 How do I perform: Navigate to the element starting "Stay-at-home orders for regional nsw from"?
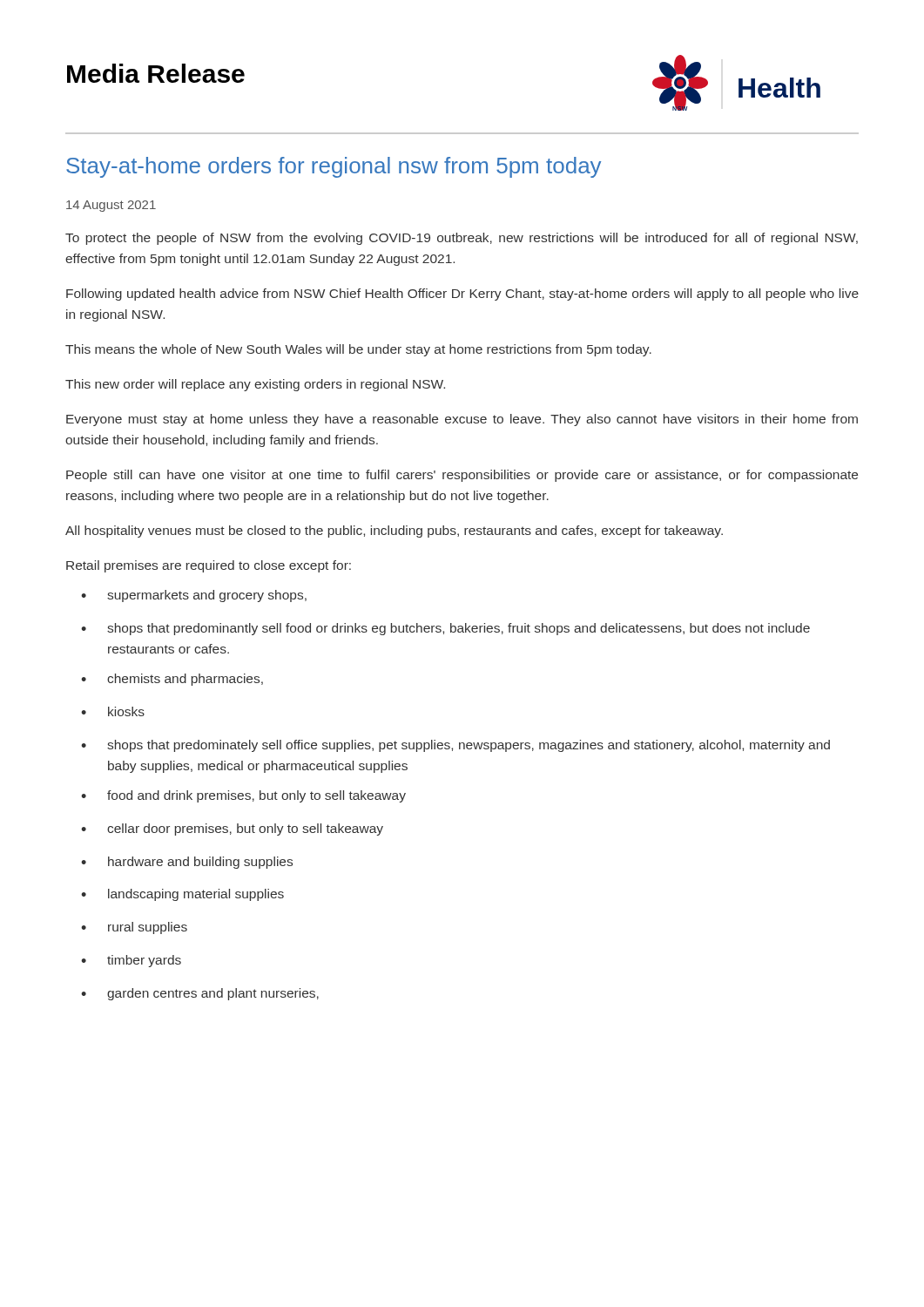pyautogui.click(x=462, y=166)
